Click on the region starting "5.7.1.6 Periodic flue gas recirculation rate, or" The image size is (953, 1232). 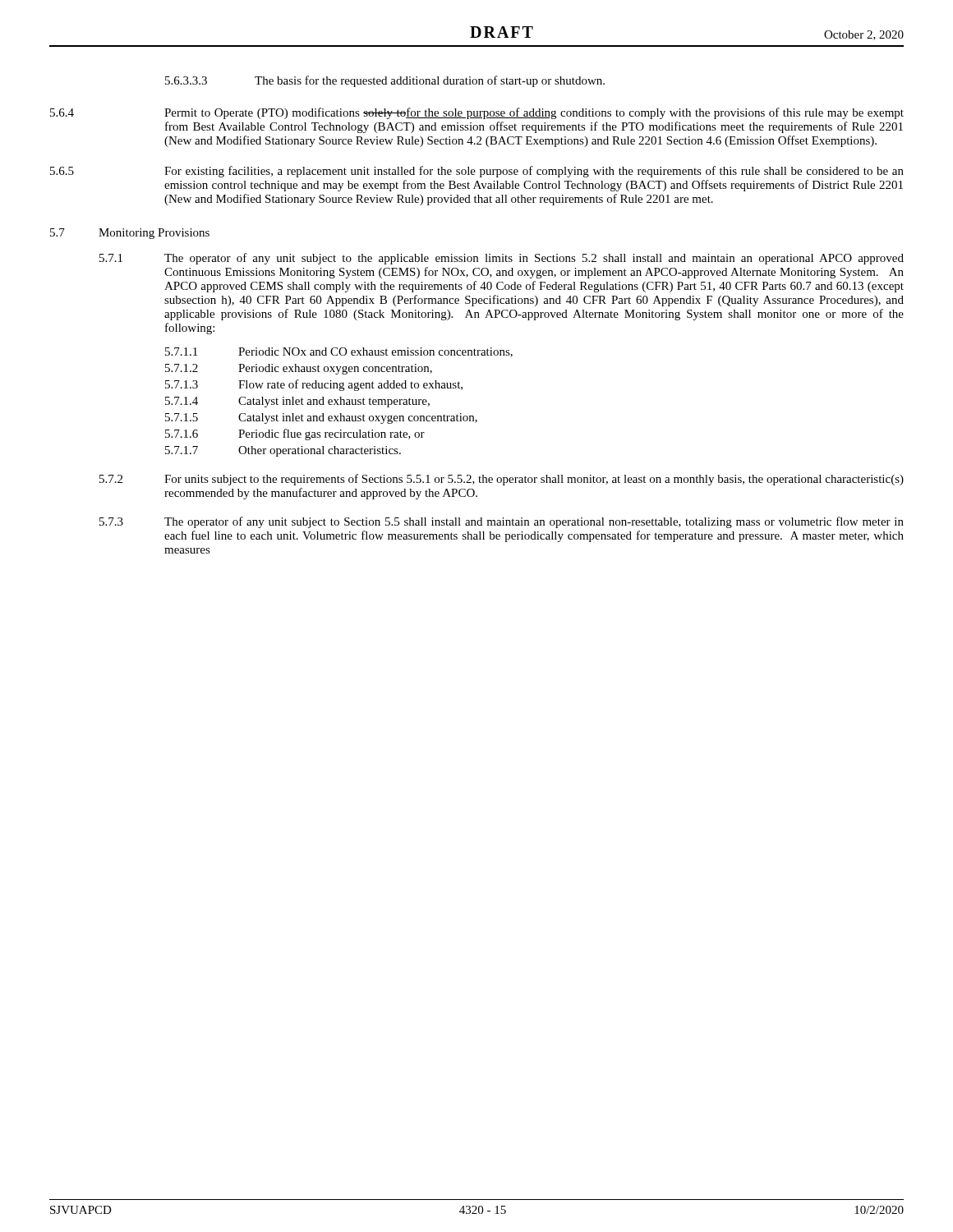point(295,434)
